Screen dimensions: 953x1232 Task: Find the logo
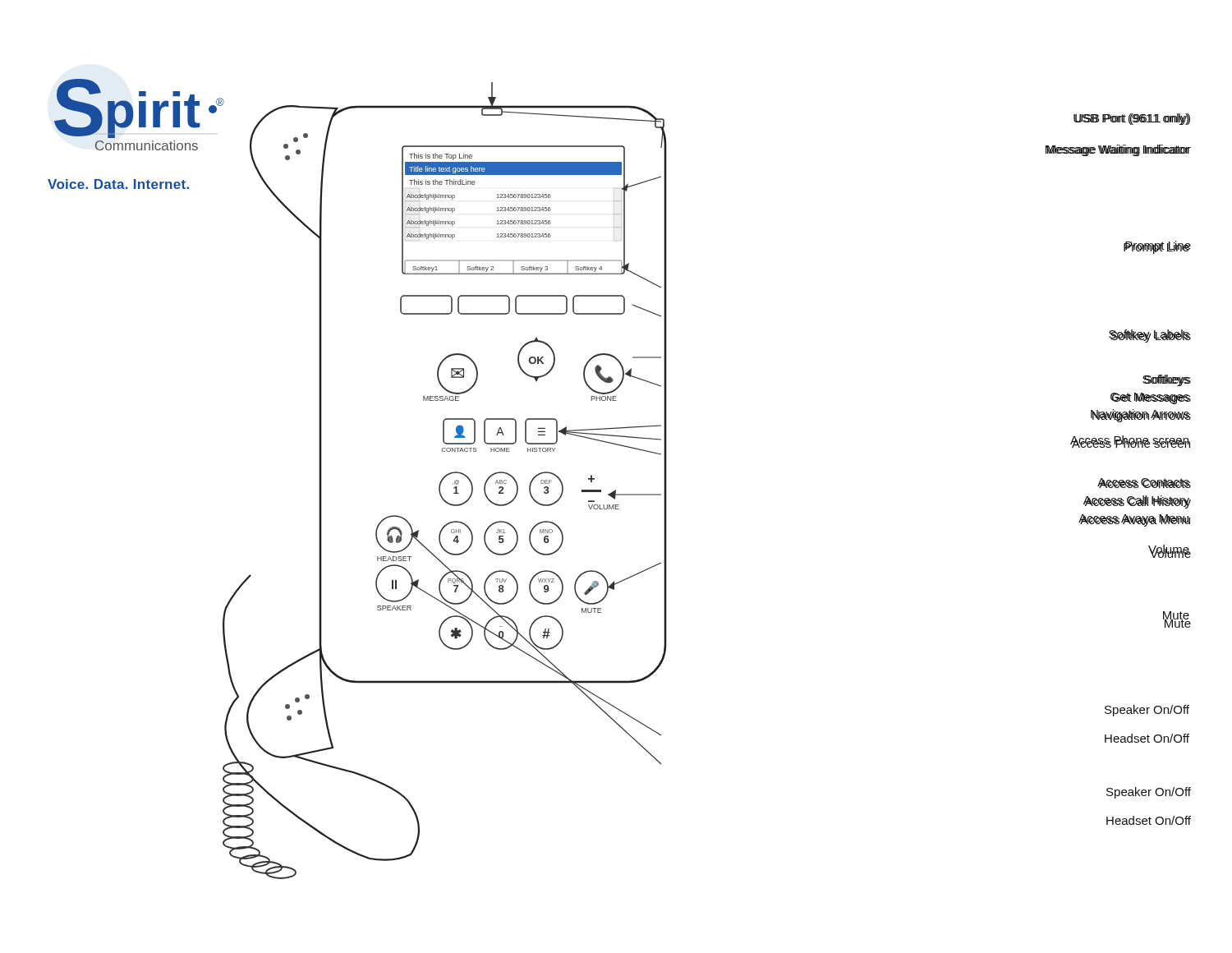coord(140,111)
